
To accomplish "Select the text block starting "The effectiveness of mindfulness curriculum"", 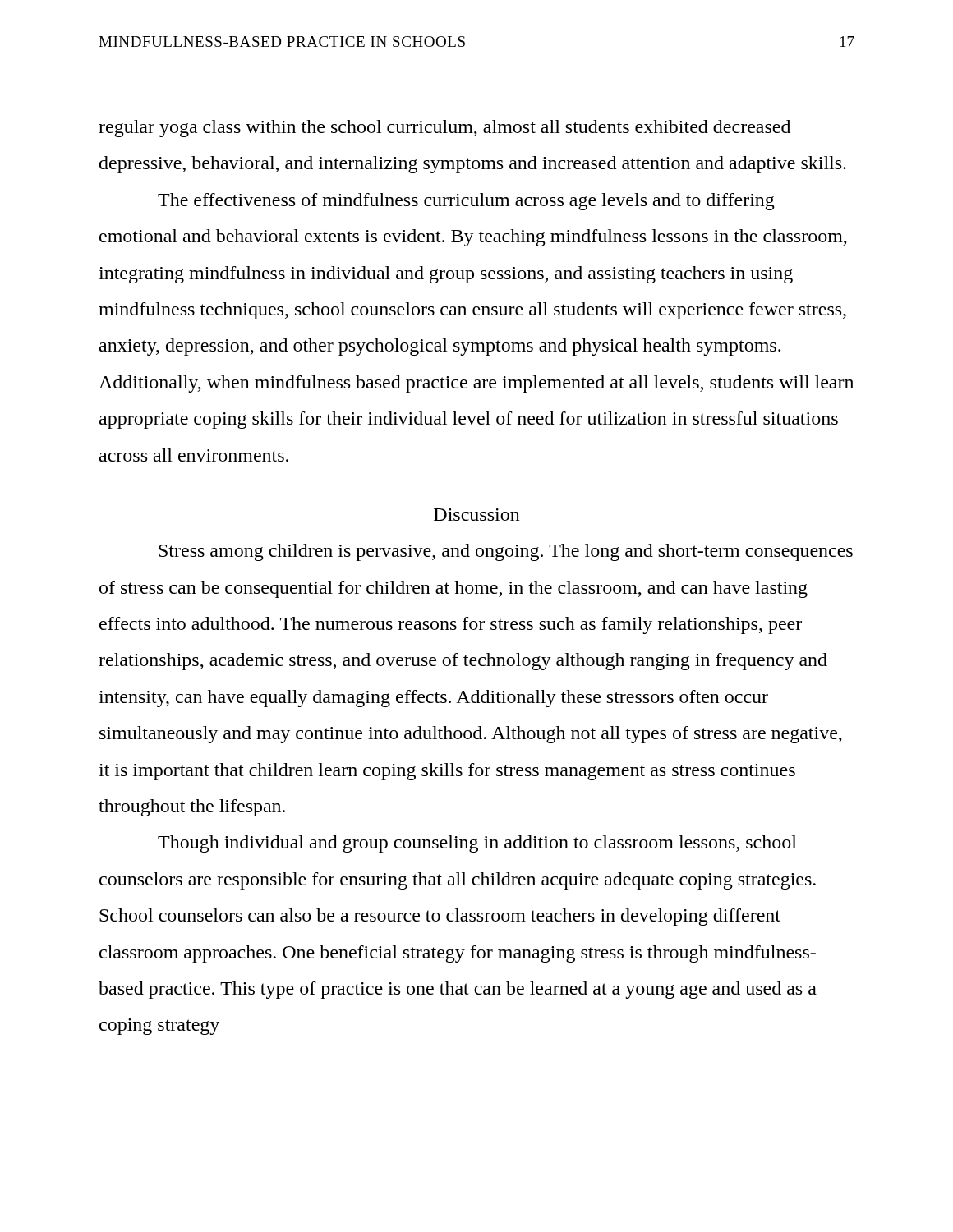I will pos(466,202).
